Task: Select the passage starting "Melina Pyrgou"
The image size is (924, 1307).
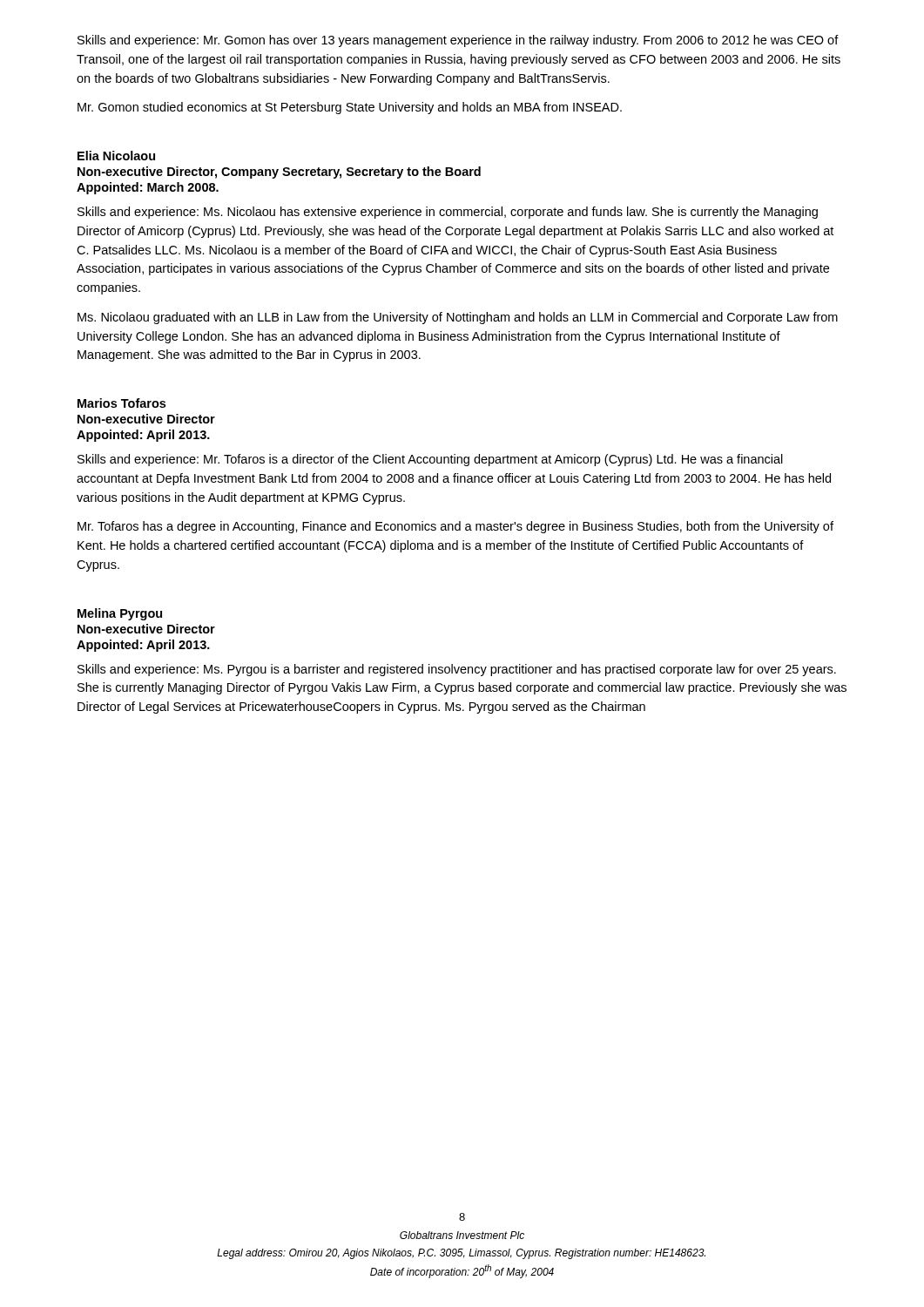Action: 120,613
